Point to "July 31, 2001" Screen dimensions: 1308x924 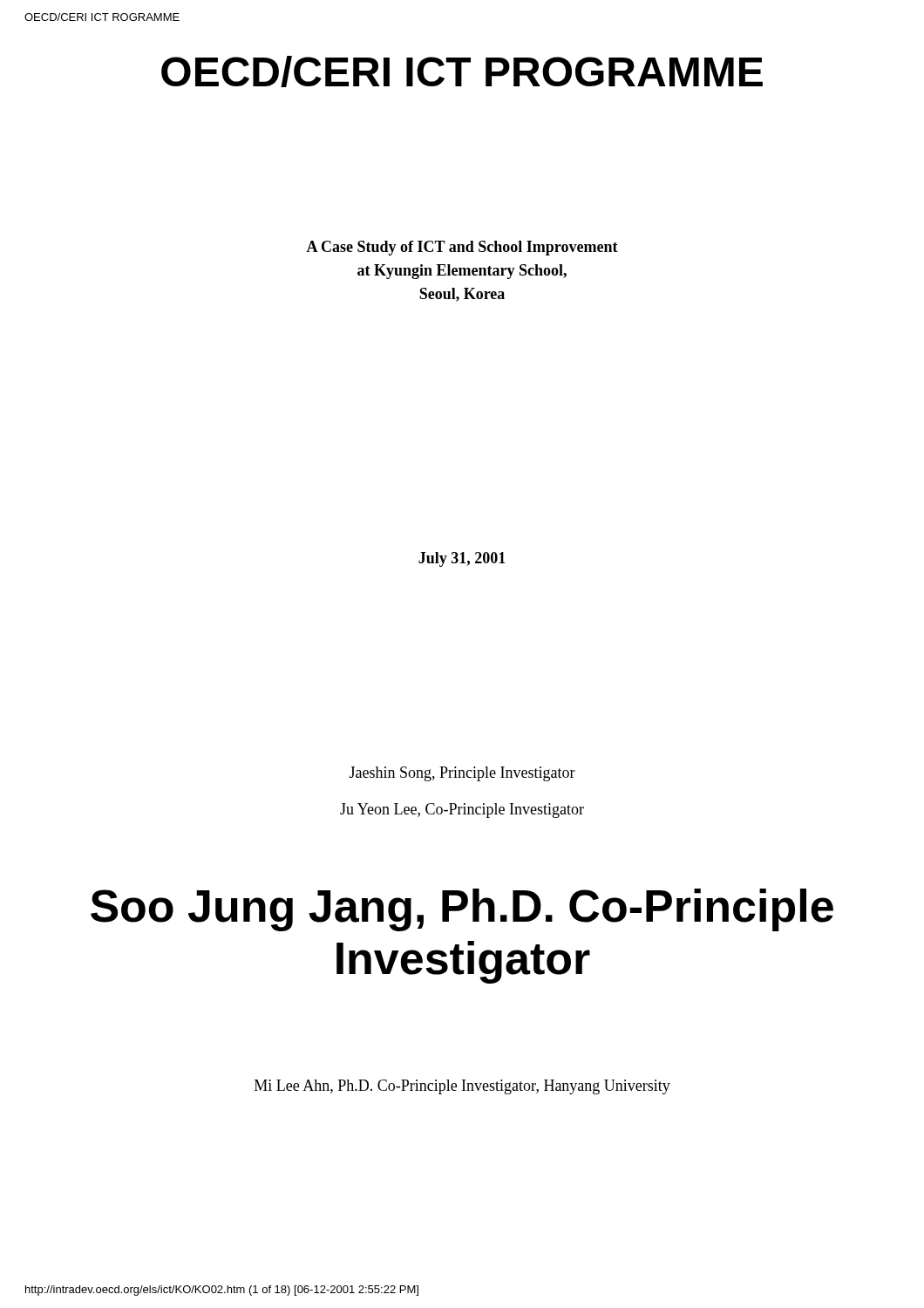[462, 559]
